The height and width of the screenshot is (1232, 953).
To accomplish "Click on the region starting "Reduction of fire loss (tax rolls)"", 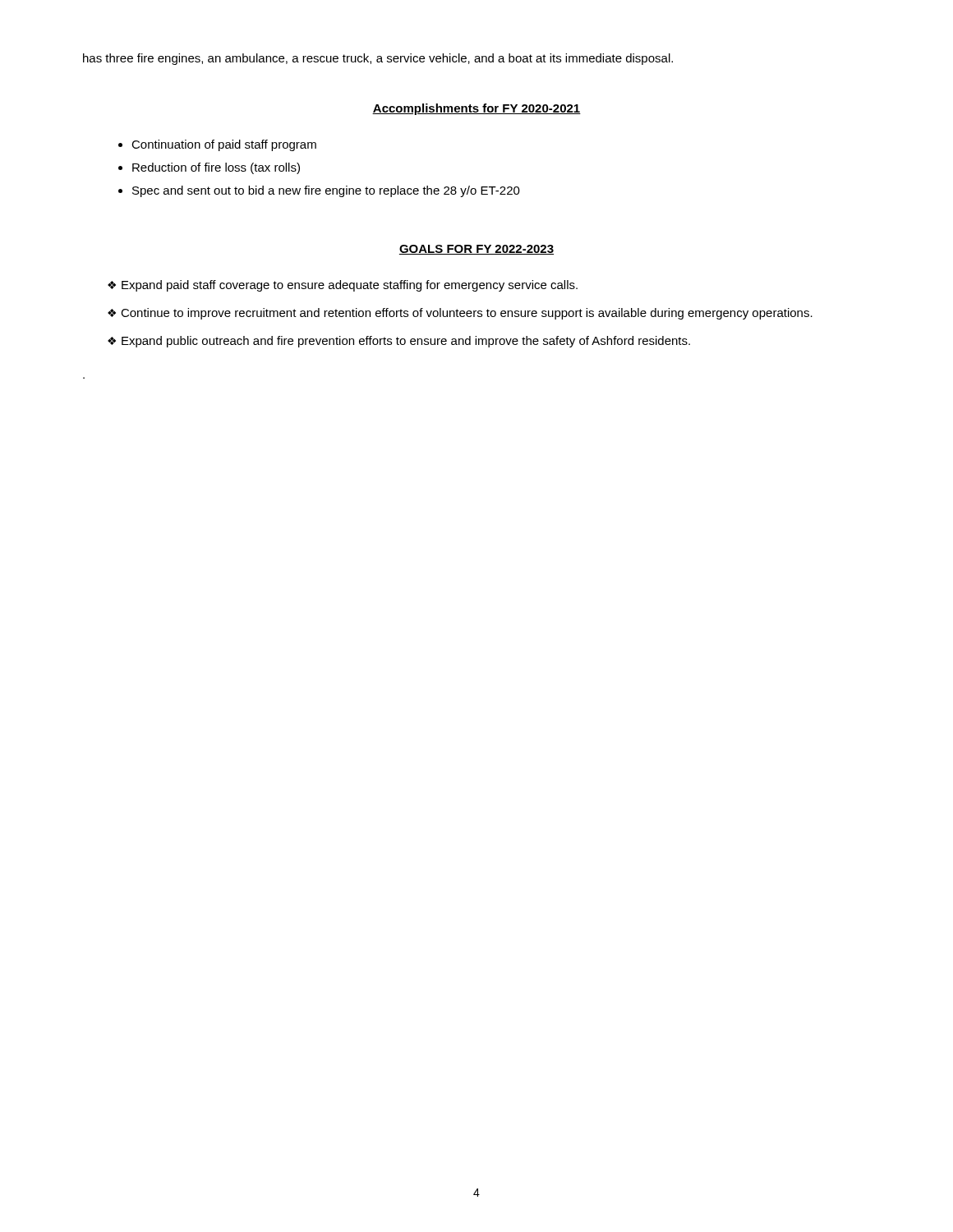I will pos(216,167).
